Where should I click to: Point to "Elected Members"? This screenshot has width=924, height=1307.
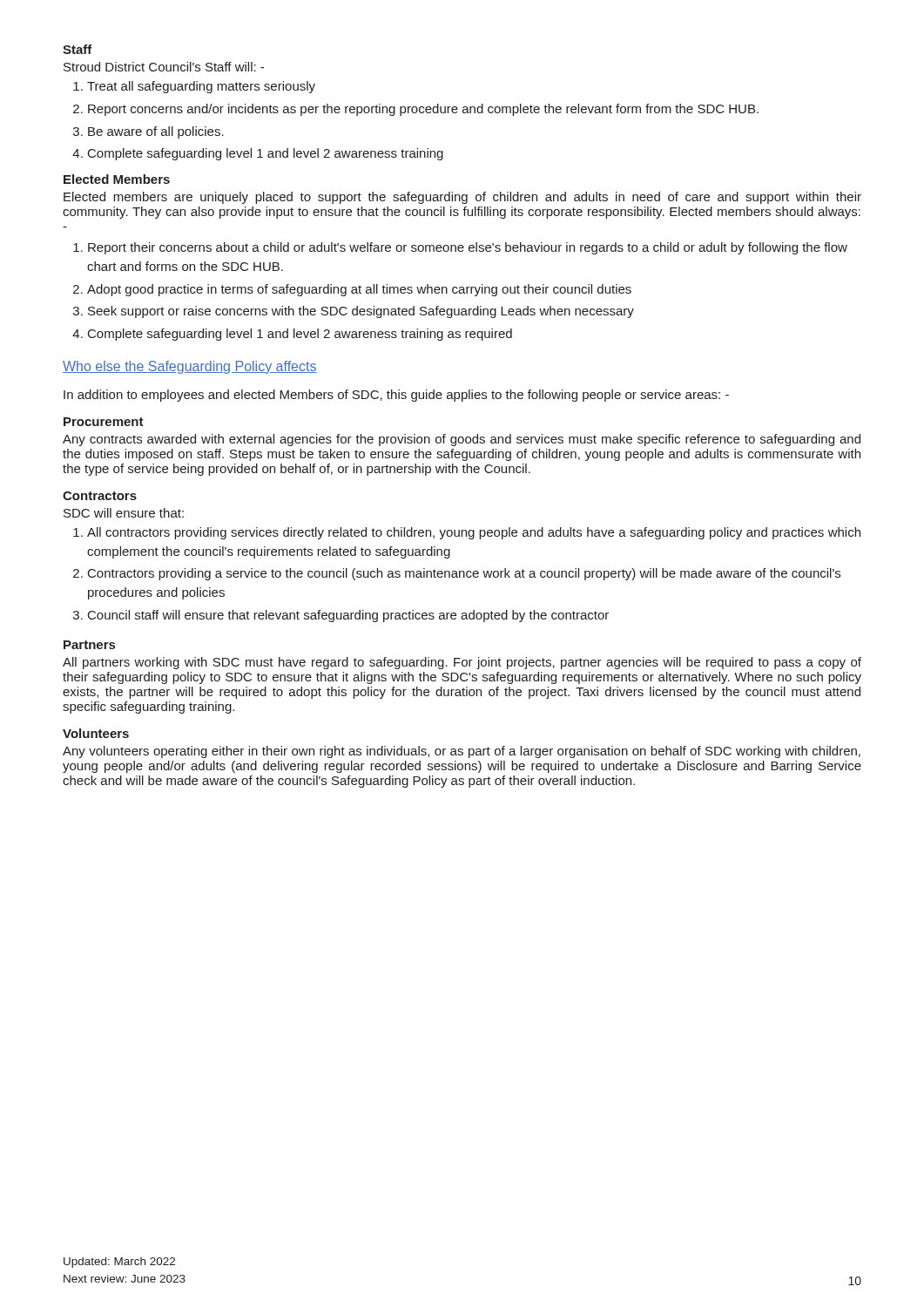[x=116, y=179]
